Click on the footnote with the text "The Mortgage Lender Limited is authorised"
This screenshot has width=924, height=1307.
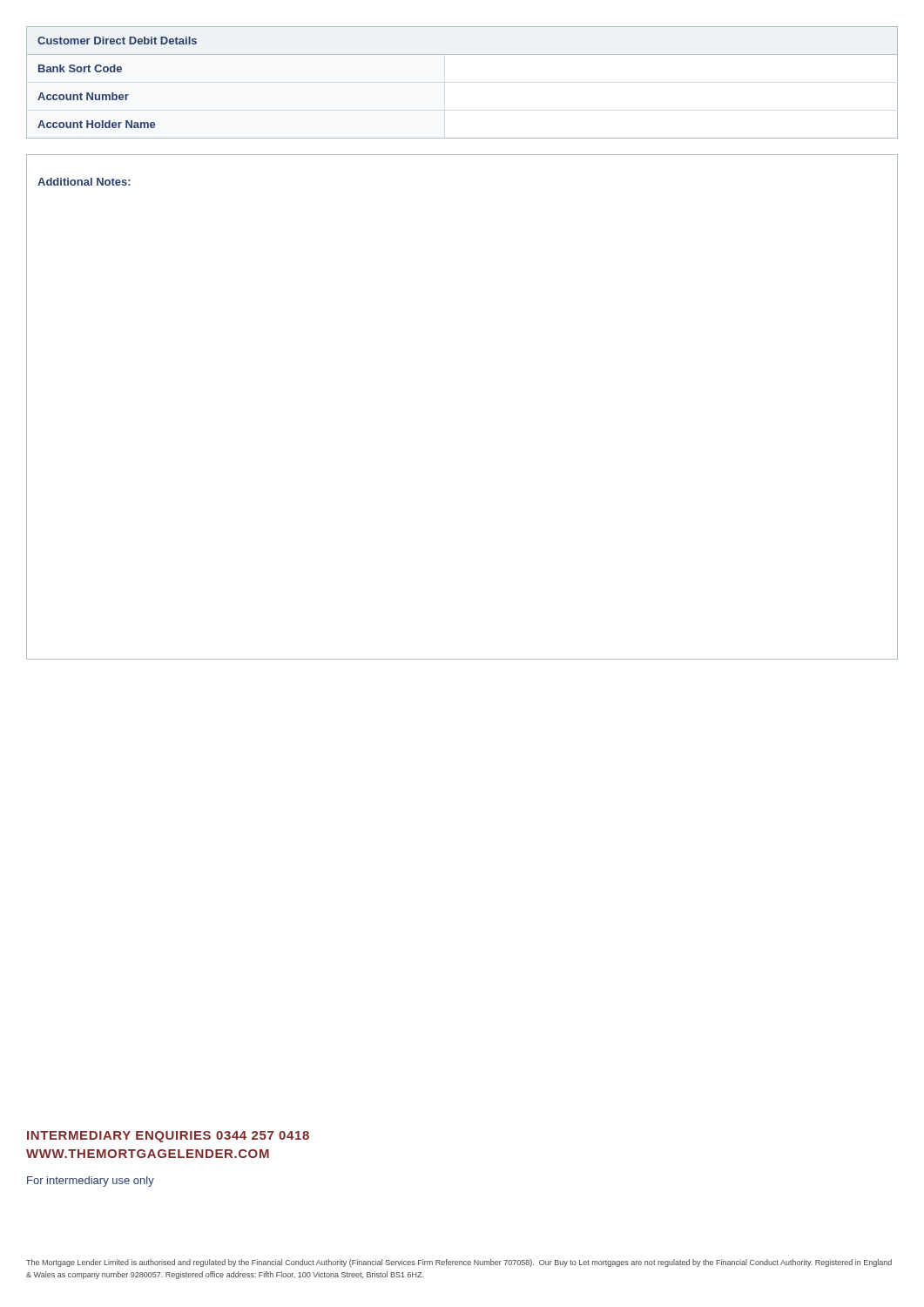[x=462, y=1269]
